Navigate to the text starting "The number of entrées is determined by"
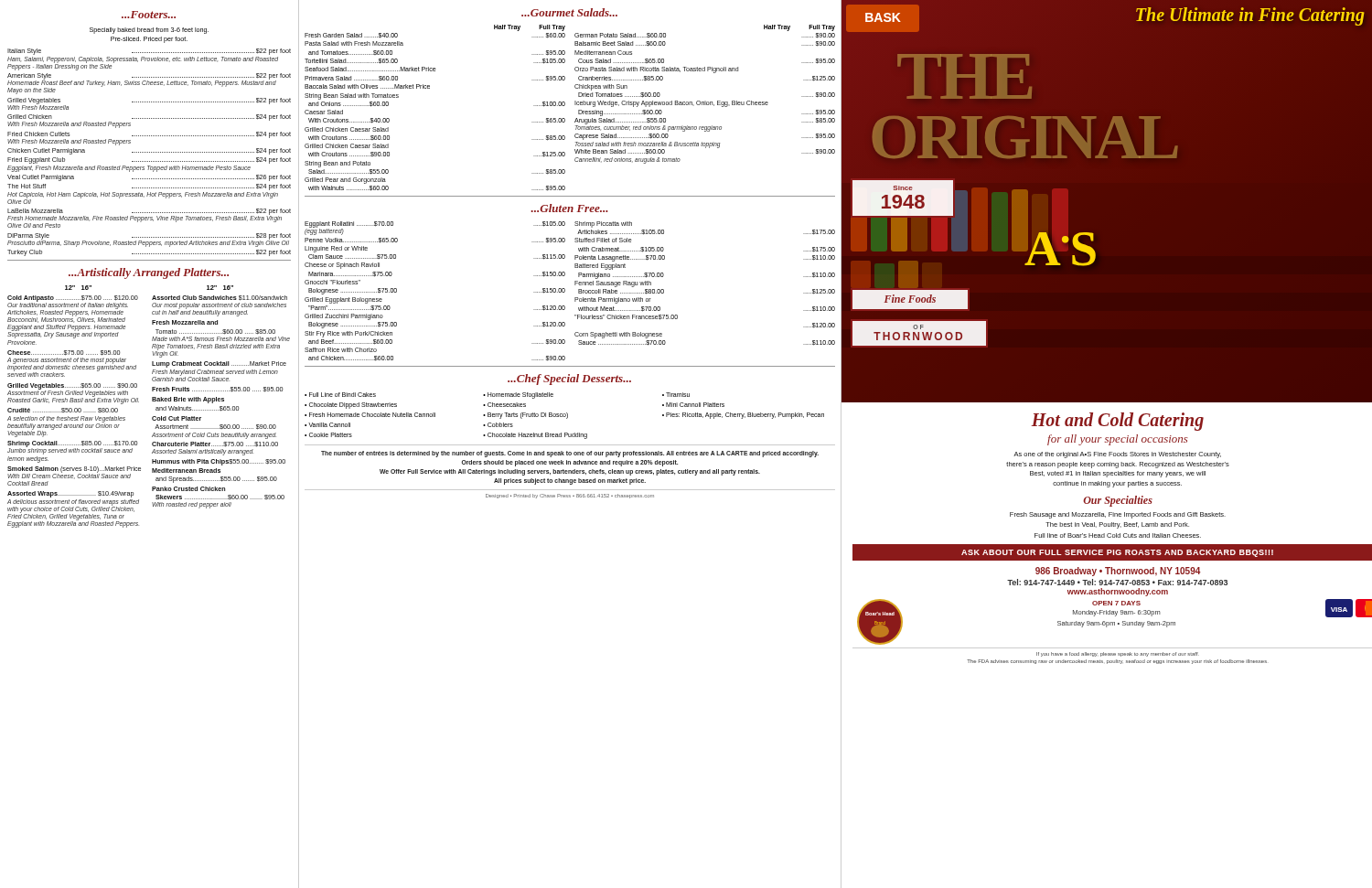The height and width of the screenshot is (888, 1372). (x=570, y=467)
